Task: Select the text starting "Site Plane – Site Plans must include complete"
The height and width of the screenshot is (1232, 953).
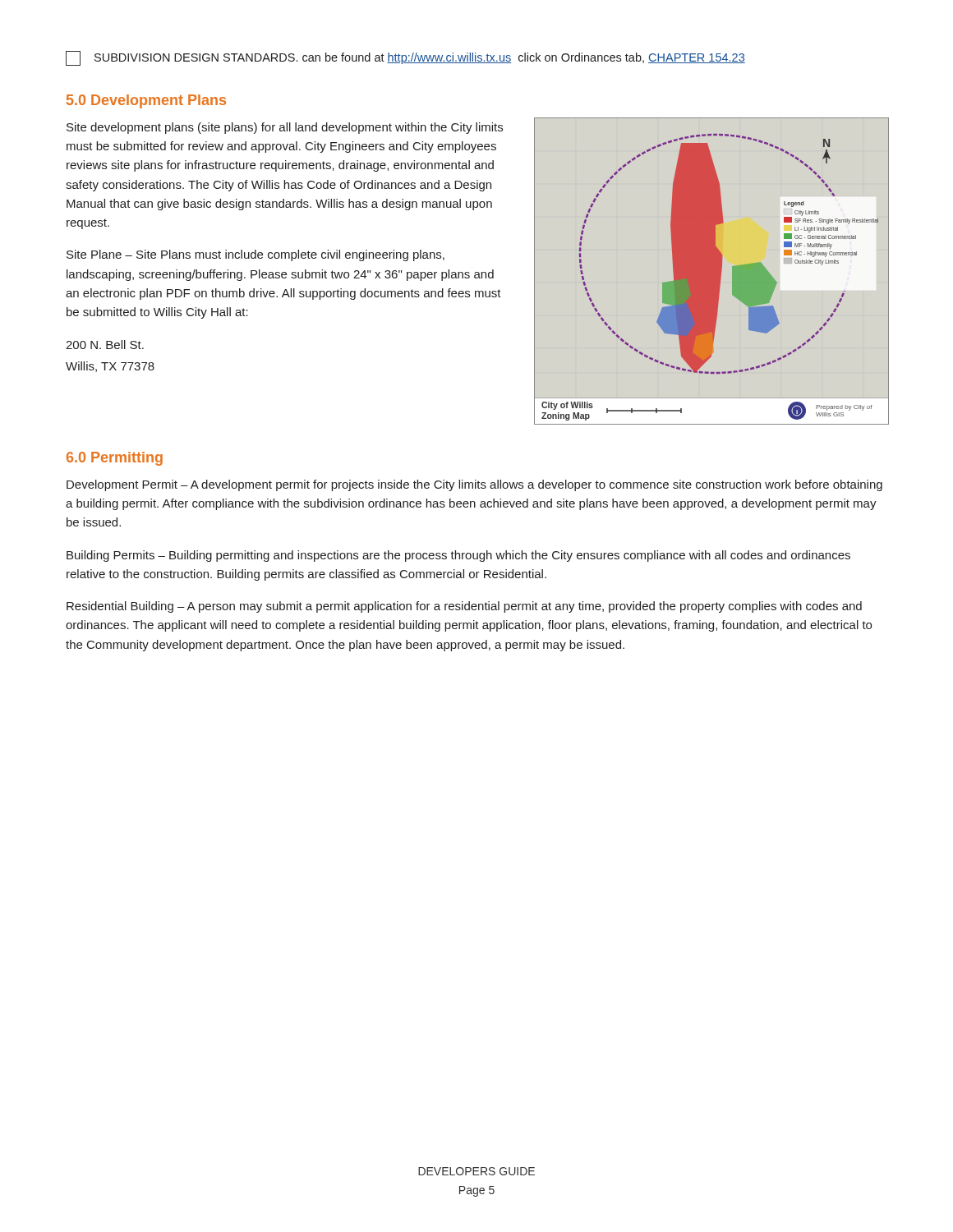Action: click(283, 283)
